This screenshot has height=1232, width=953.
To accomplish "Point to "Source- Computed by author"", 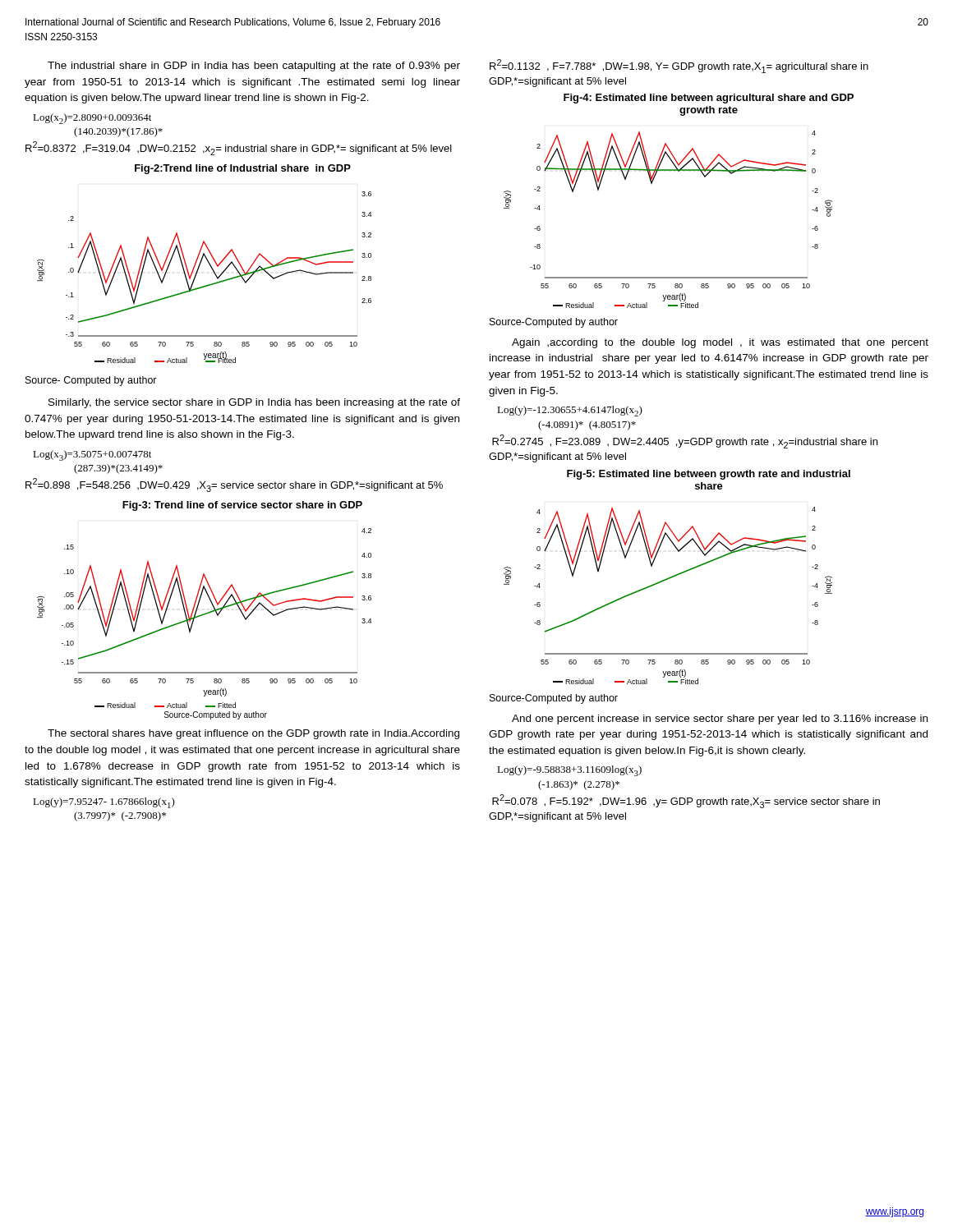I will pos(91,380).
